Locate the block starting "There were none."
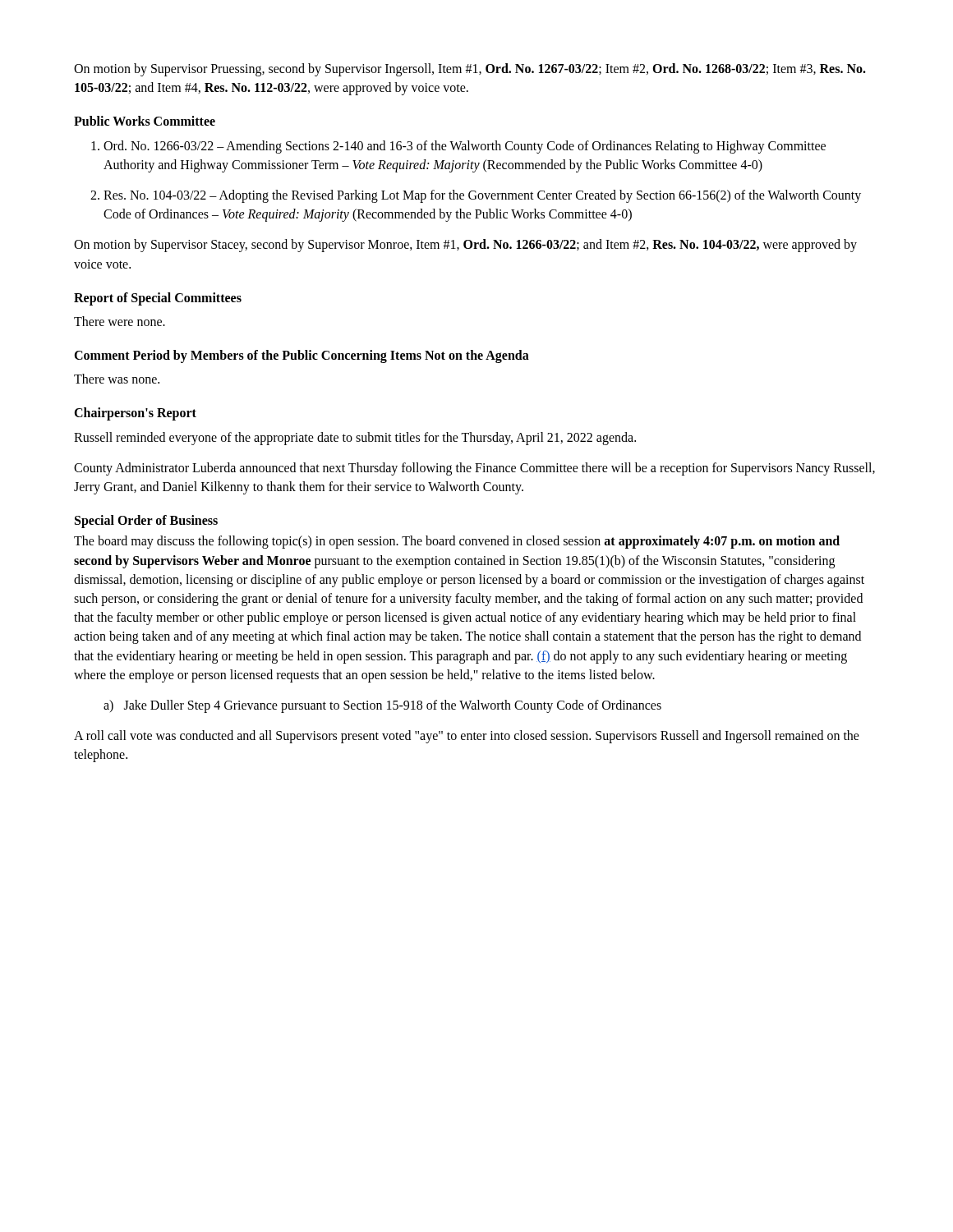This screenshot has height=1232, width=953. (120, 321)
